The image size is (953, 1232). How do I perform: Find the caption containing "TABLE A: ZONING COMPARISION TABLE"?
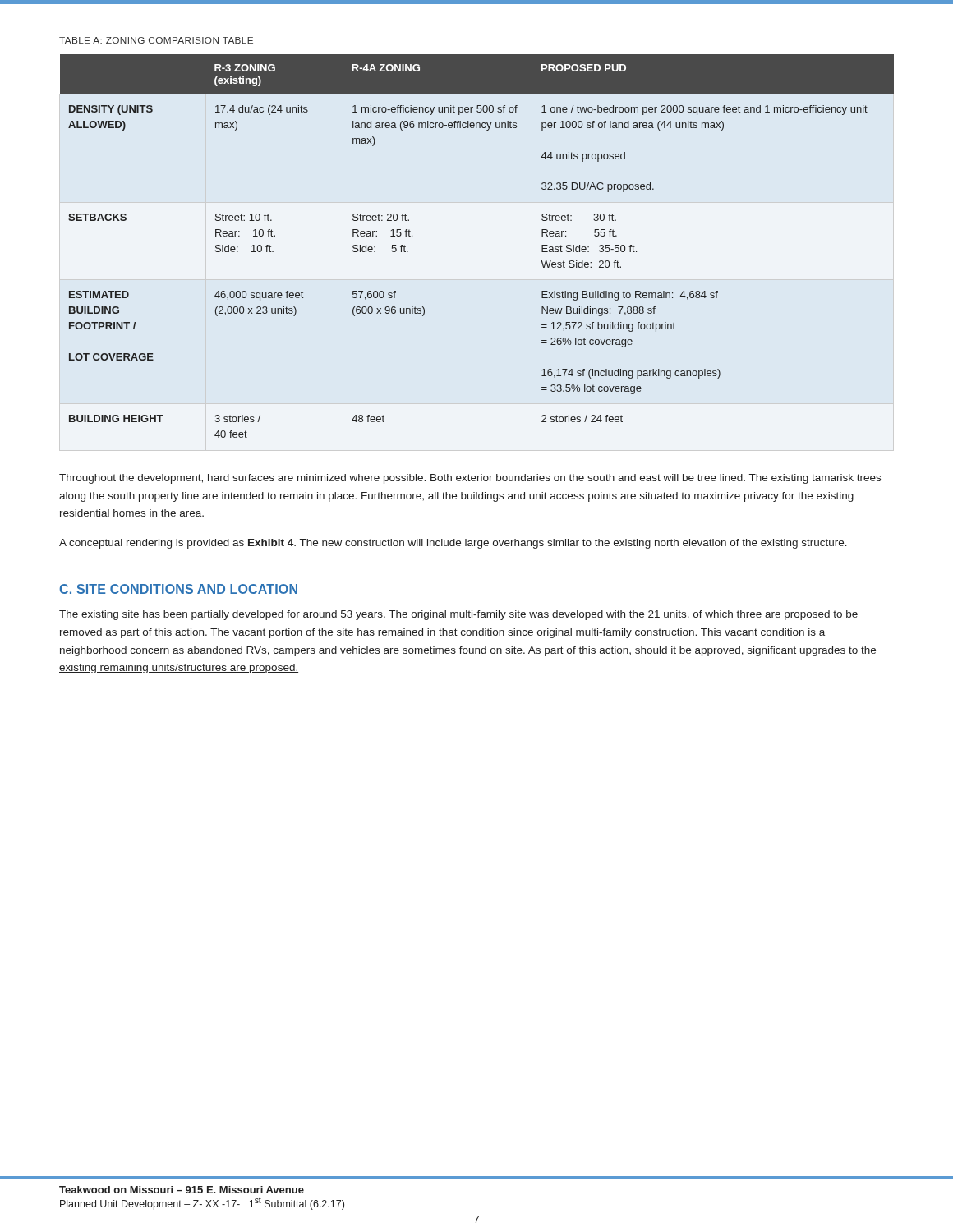[x=157, y=40]
